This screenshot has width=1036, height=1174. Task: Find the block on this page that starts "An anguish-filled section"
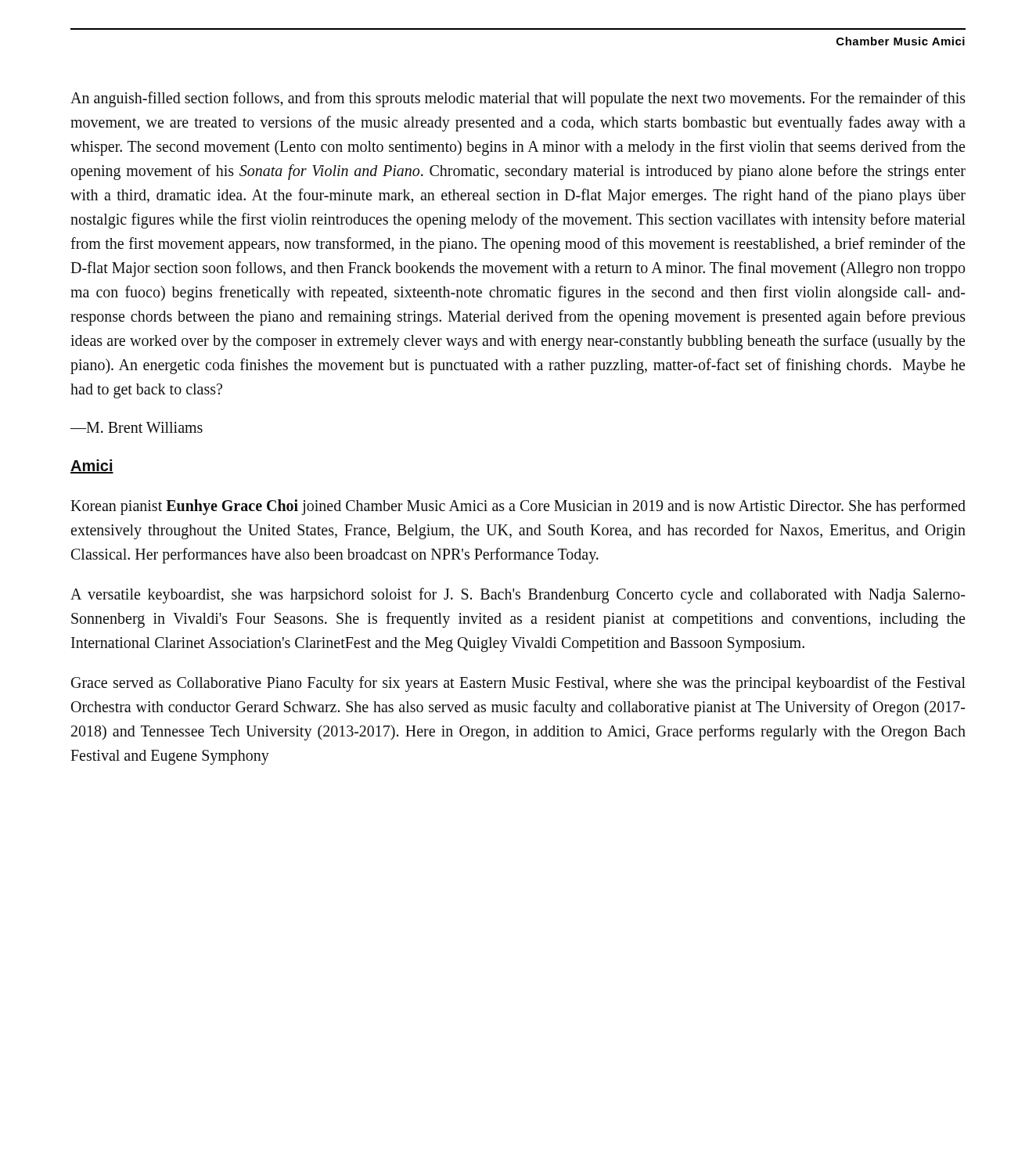click(518, 244)
